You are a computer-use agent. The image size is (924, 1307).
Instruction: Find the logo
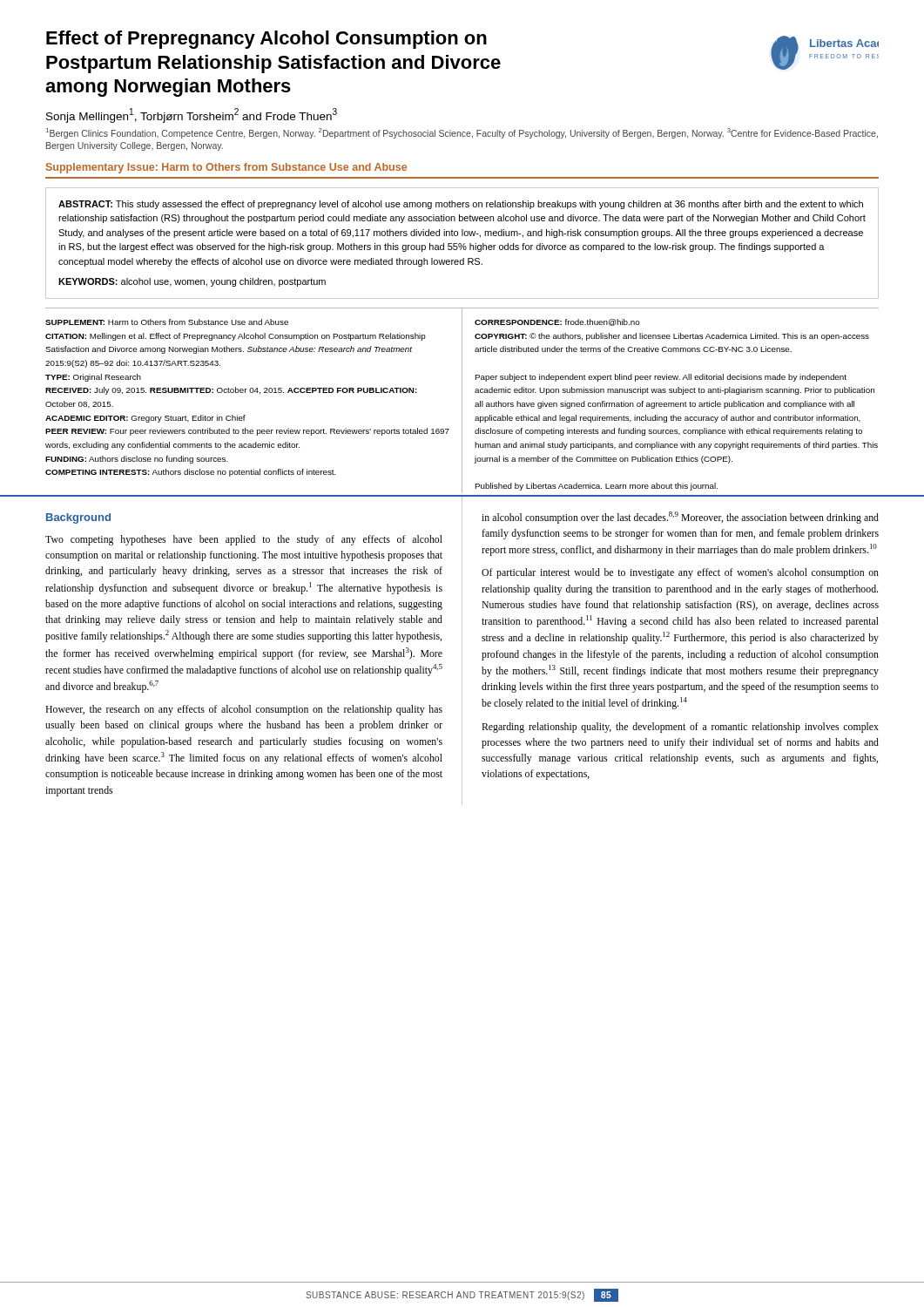(822, 52)
